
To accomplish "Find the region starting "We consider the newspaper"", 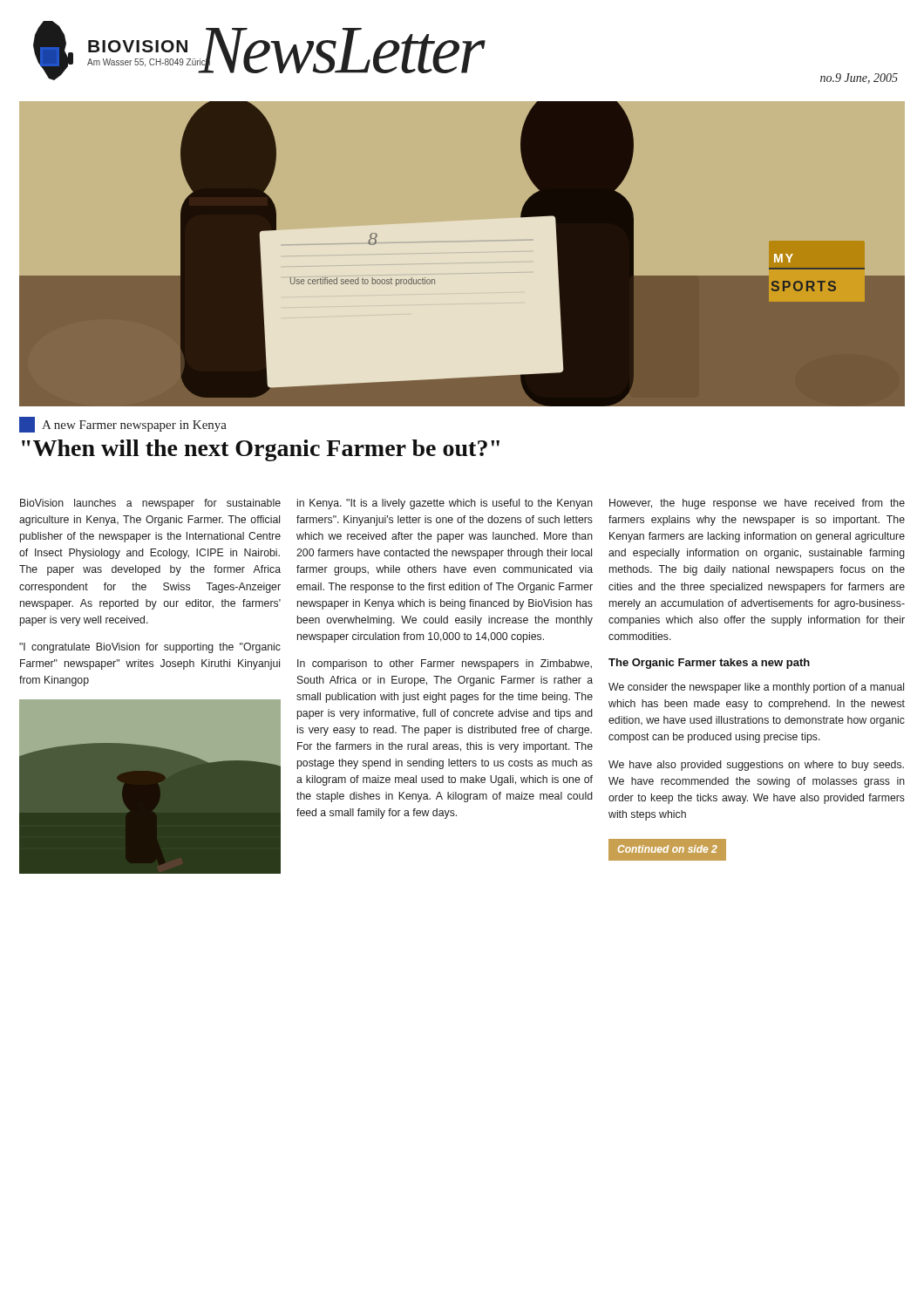I will point(757,770).
